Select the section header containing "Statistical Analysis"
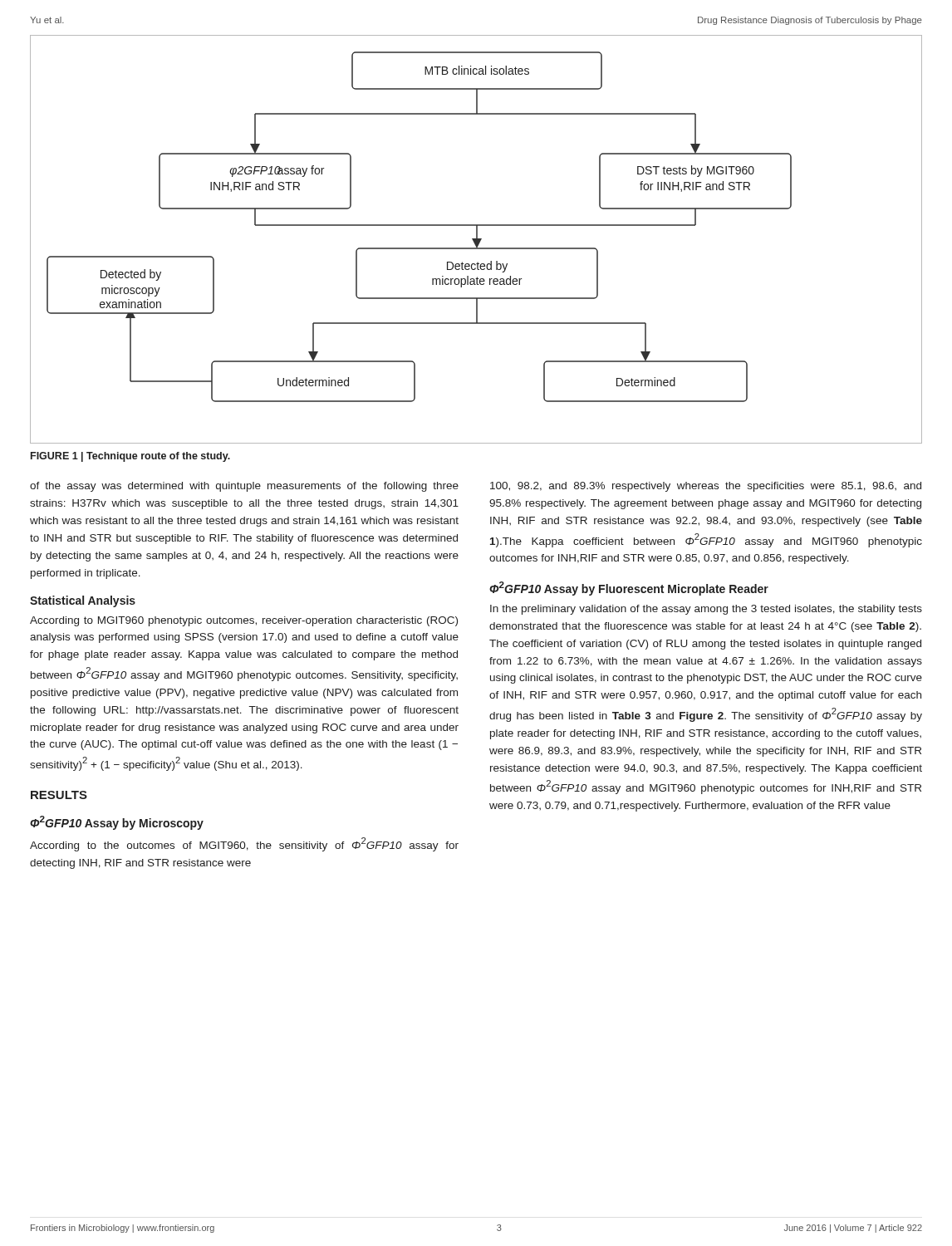 [83, 600]
